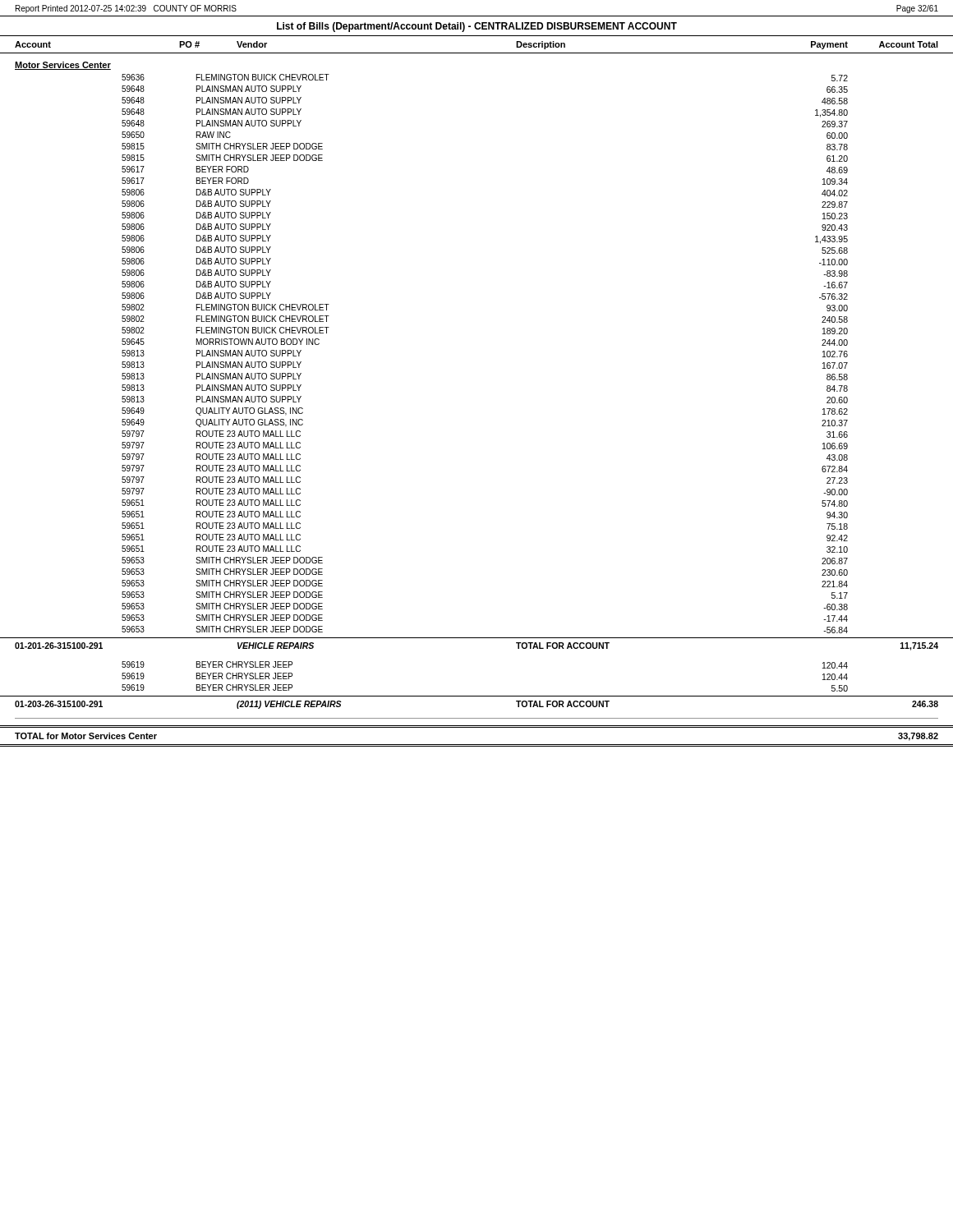Find the title containing "List of Bills"
Image resolution: width=953 pixels, height=1232 pixels.
click(x=476, y=26)
